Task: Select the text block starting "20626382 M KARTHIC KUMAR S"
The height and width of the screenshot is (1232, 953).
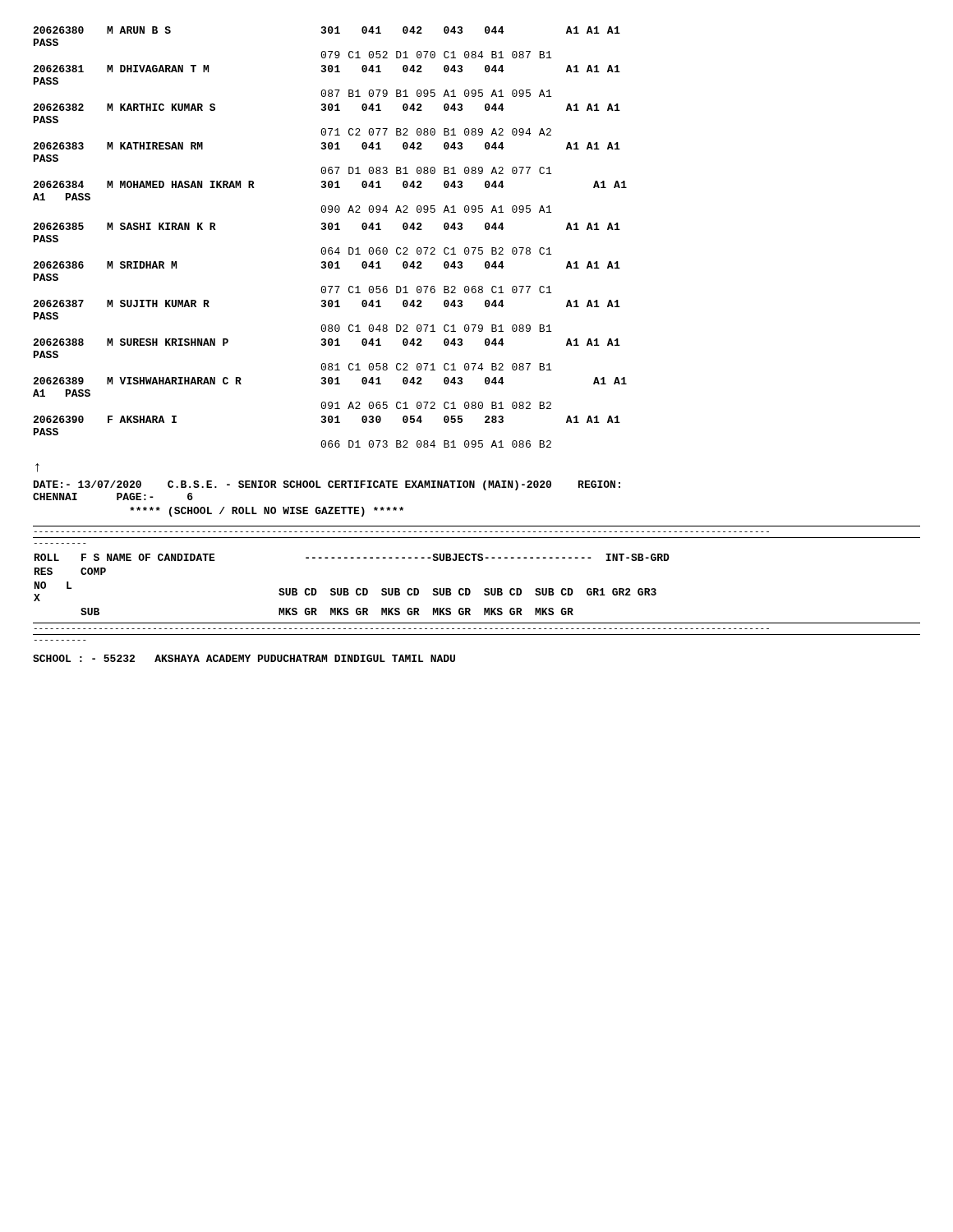Action: pos(476,120)
